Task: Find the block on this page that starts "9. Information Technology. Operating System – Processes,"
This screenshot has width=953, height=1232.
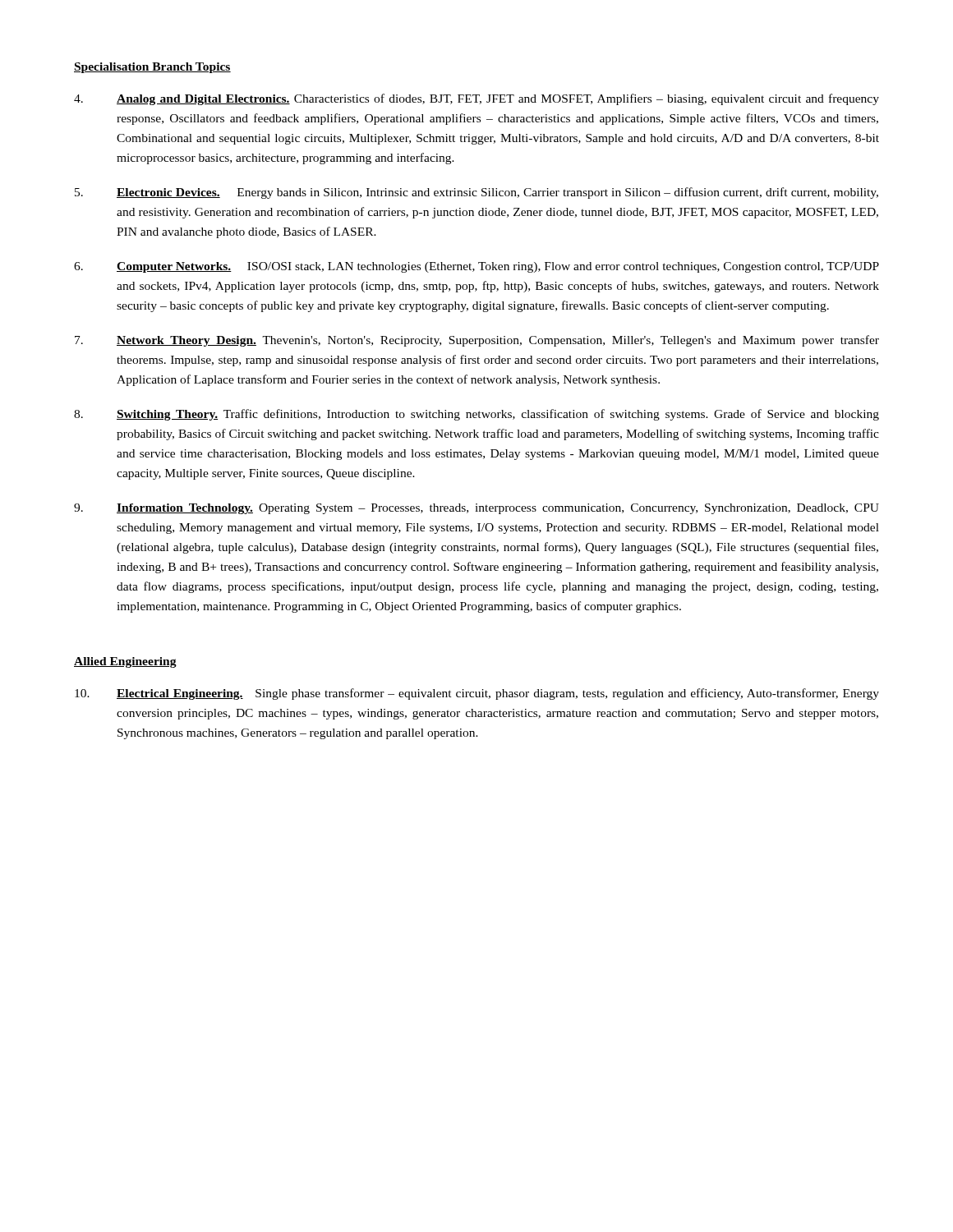Action: coord(476,557)
